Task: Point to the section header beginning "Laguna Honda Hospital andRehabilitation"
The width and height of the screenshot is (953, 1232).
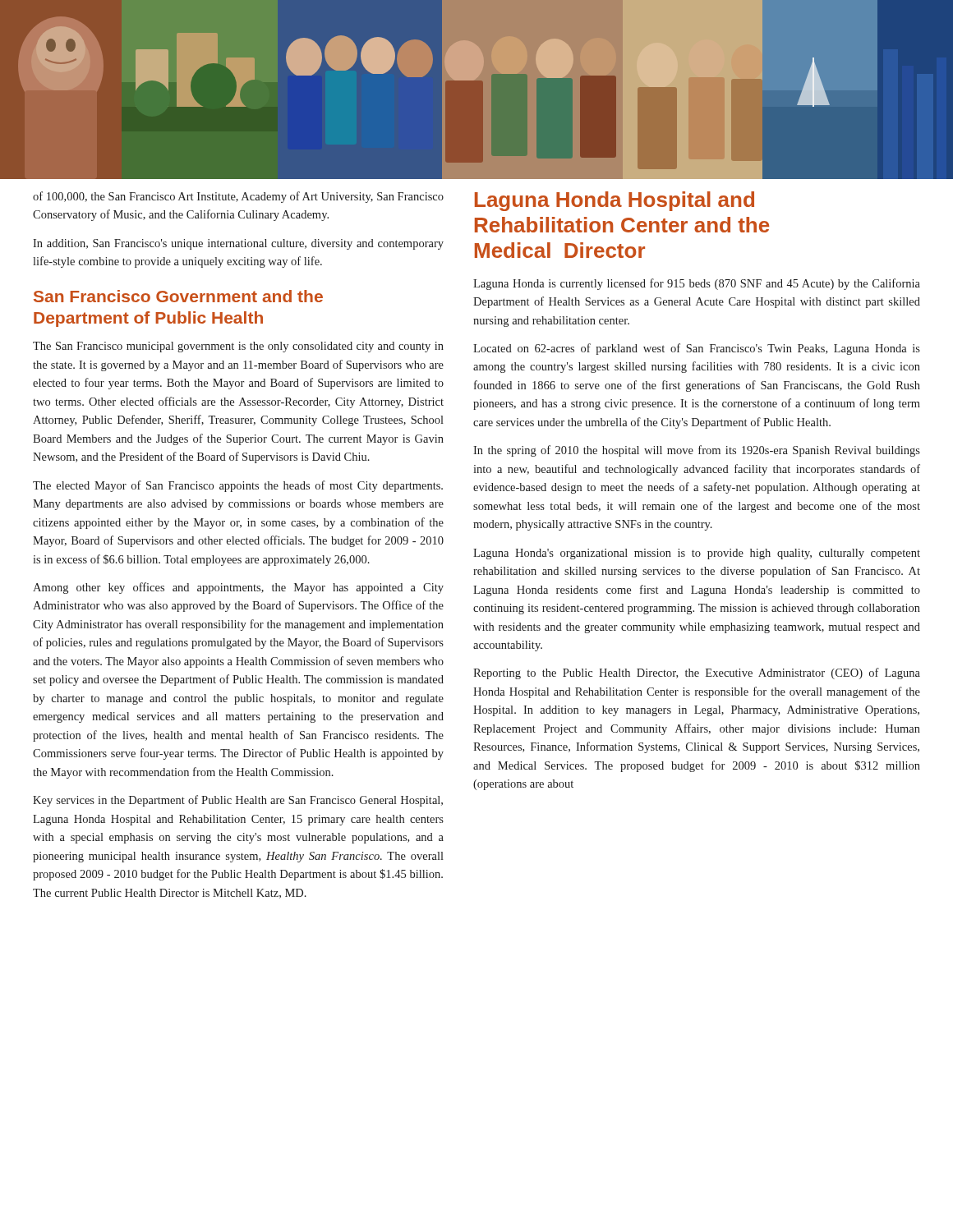Action: [697, 226]
